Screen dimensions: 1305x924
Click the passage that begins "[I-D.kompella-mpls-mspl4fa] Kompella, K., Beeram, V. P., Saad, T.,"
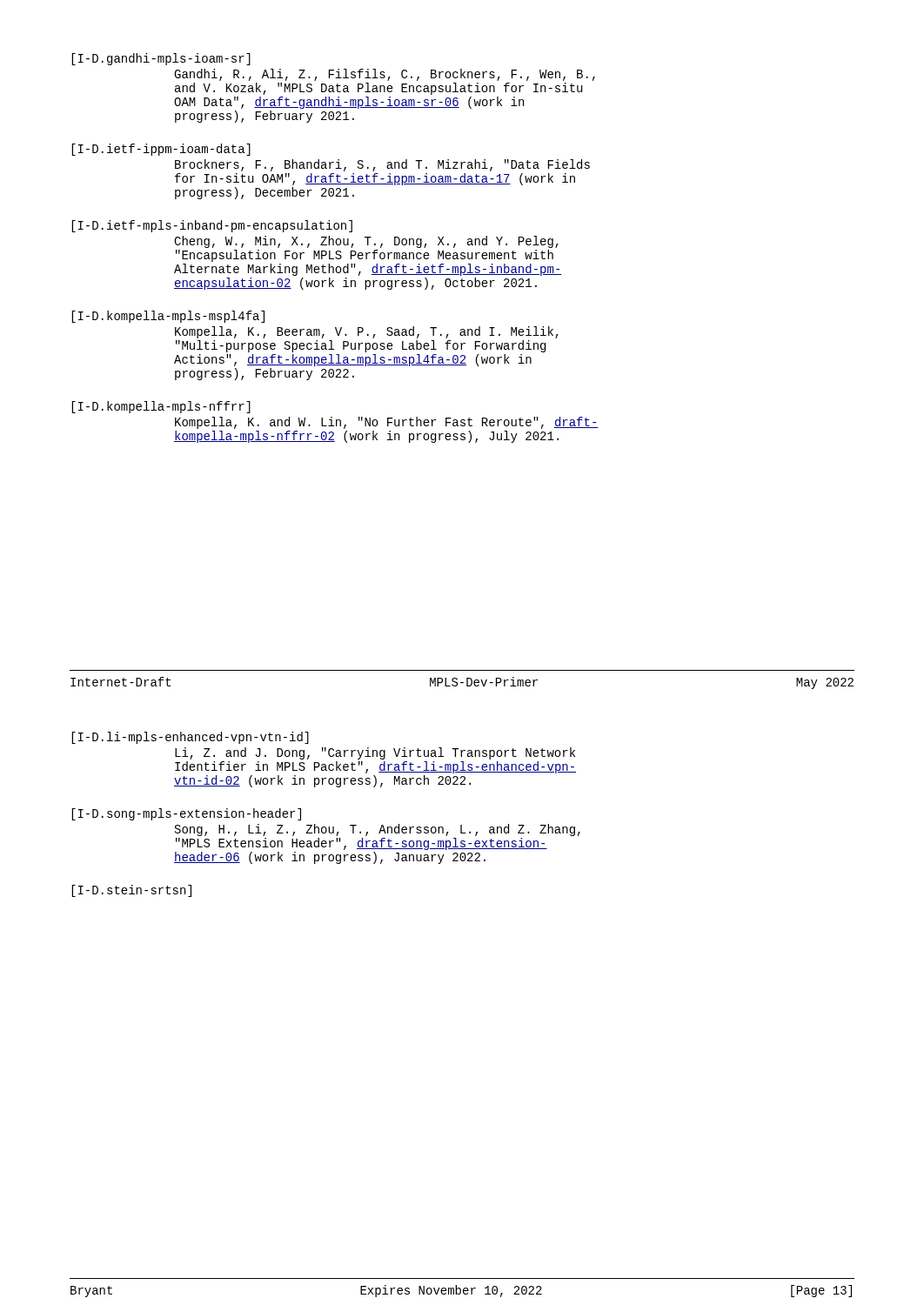[x=462, y=345]
